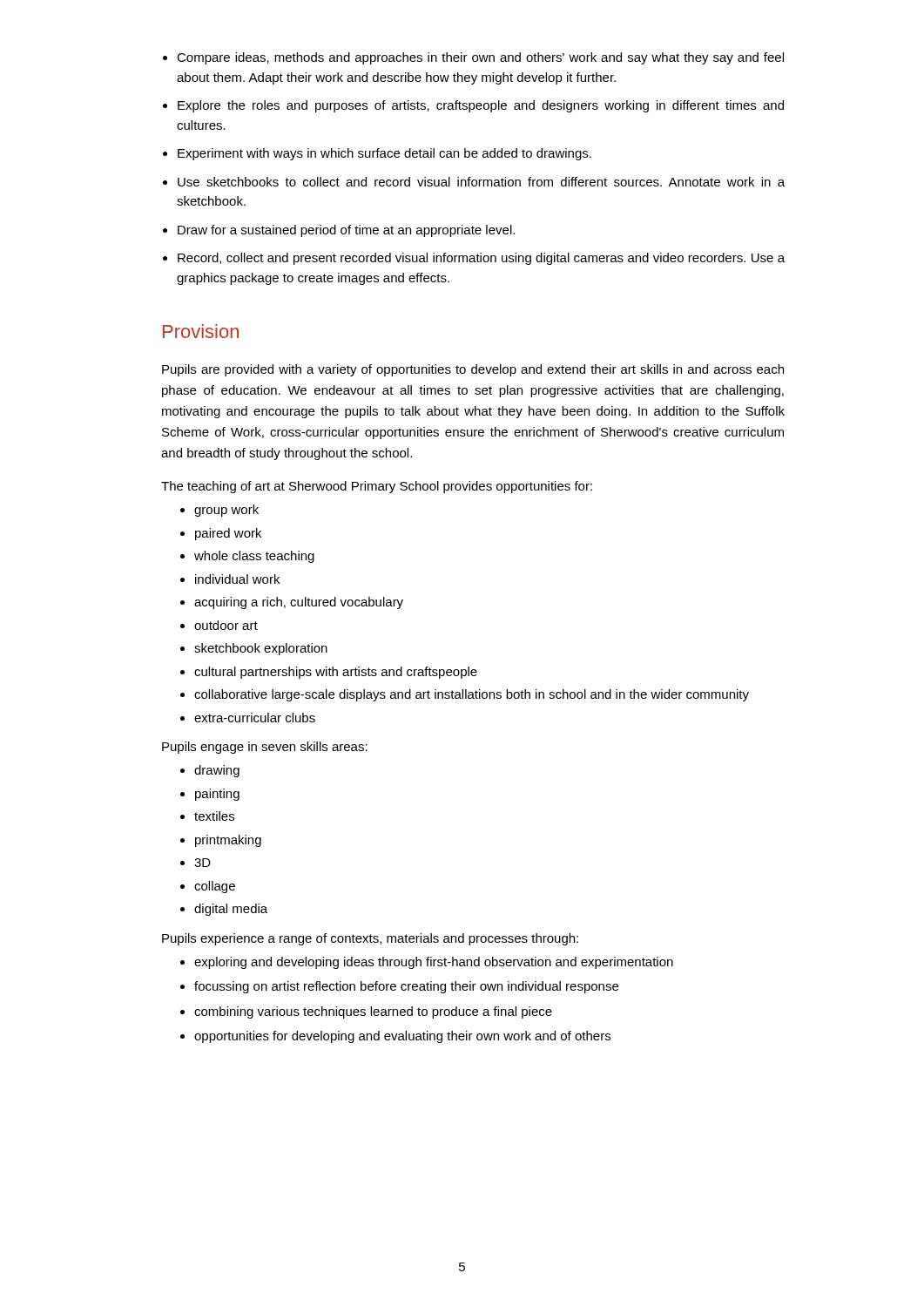Find the list item that says "Record, collect and present recorded"
The width and height of the screenshot is (924, 1307).
click(x=481, y=268)
